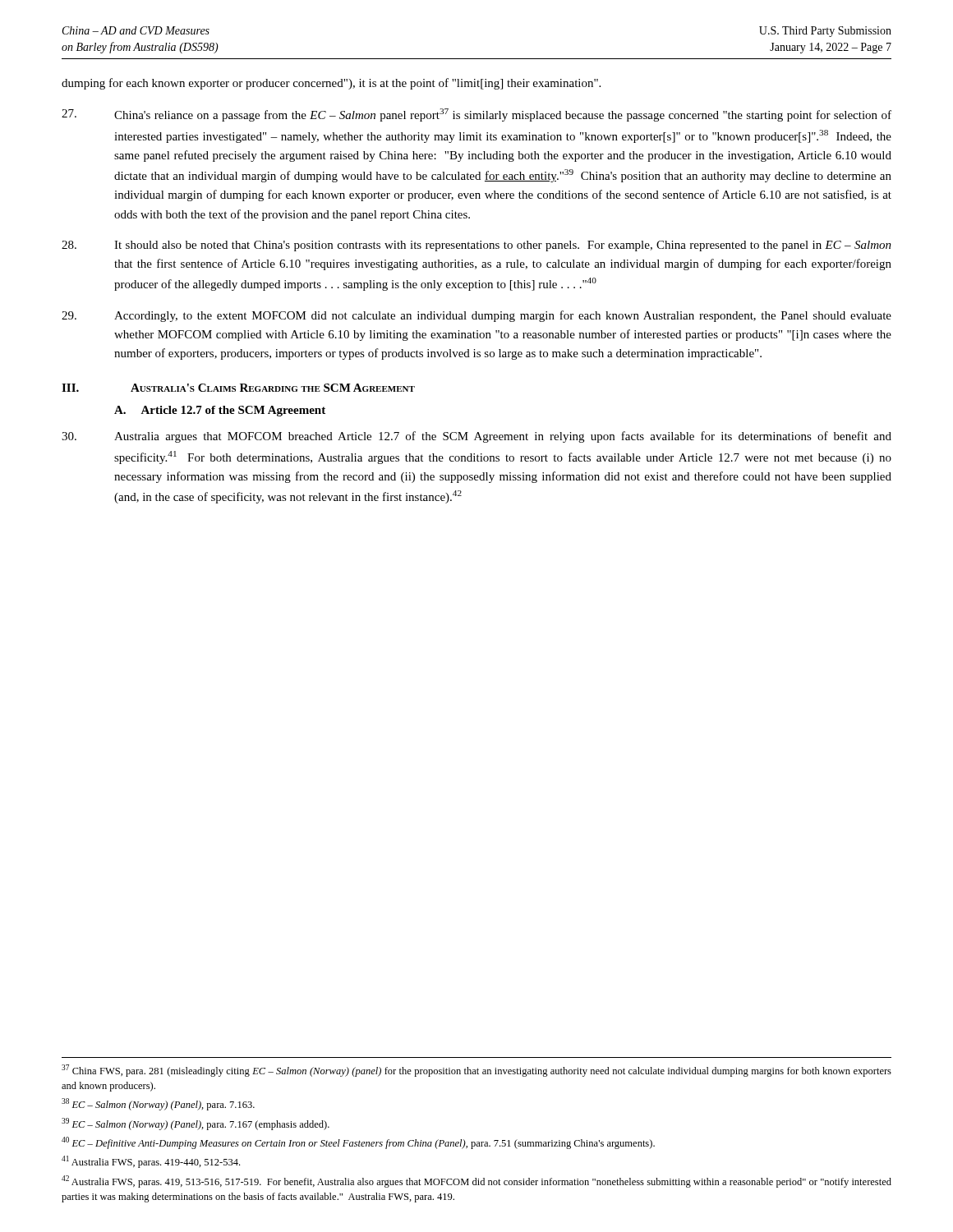
Task: Find the block on this page that starts "dumping for each known exporter or"
Action: pos(332,83)
